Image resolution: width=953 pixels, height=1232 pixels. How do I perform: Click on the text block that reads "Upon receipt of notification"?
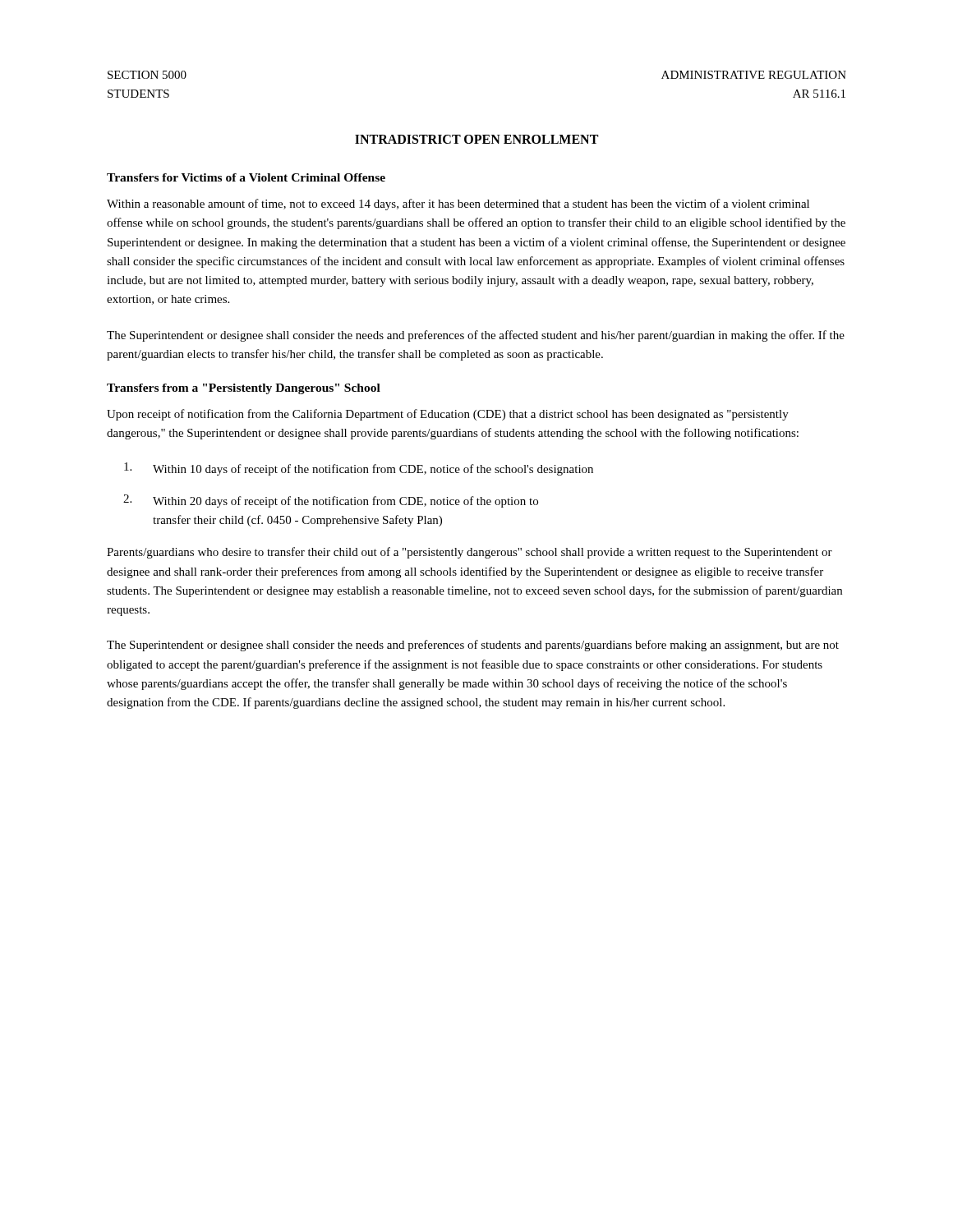click(x=453, y=424)
